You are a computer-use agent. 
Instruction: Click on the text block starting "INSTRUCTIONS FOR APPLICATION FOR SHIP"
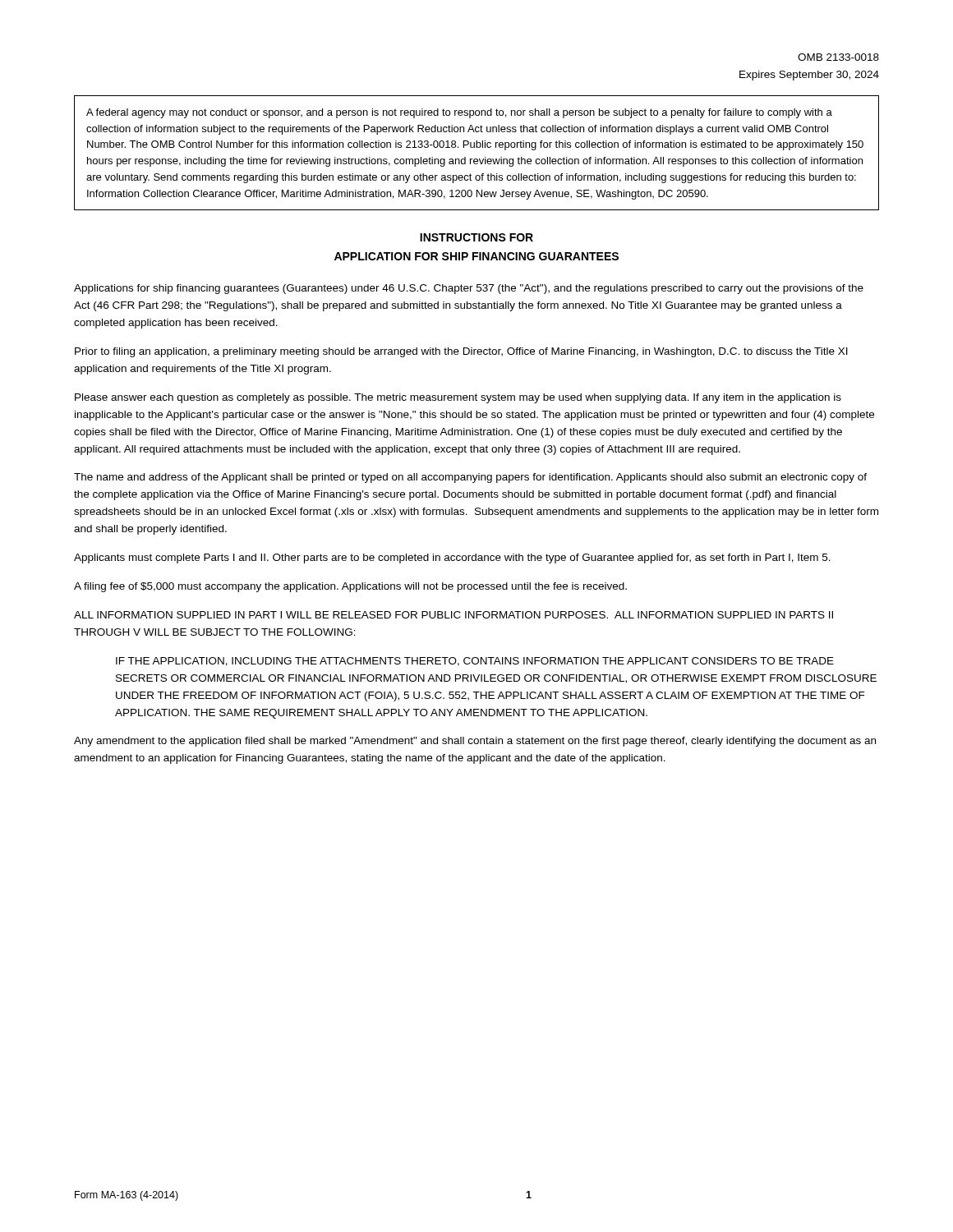click(x=476, y=247)
